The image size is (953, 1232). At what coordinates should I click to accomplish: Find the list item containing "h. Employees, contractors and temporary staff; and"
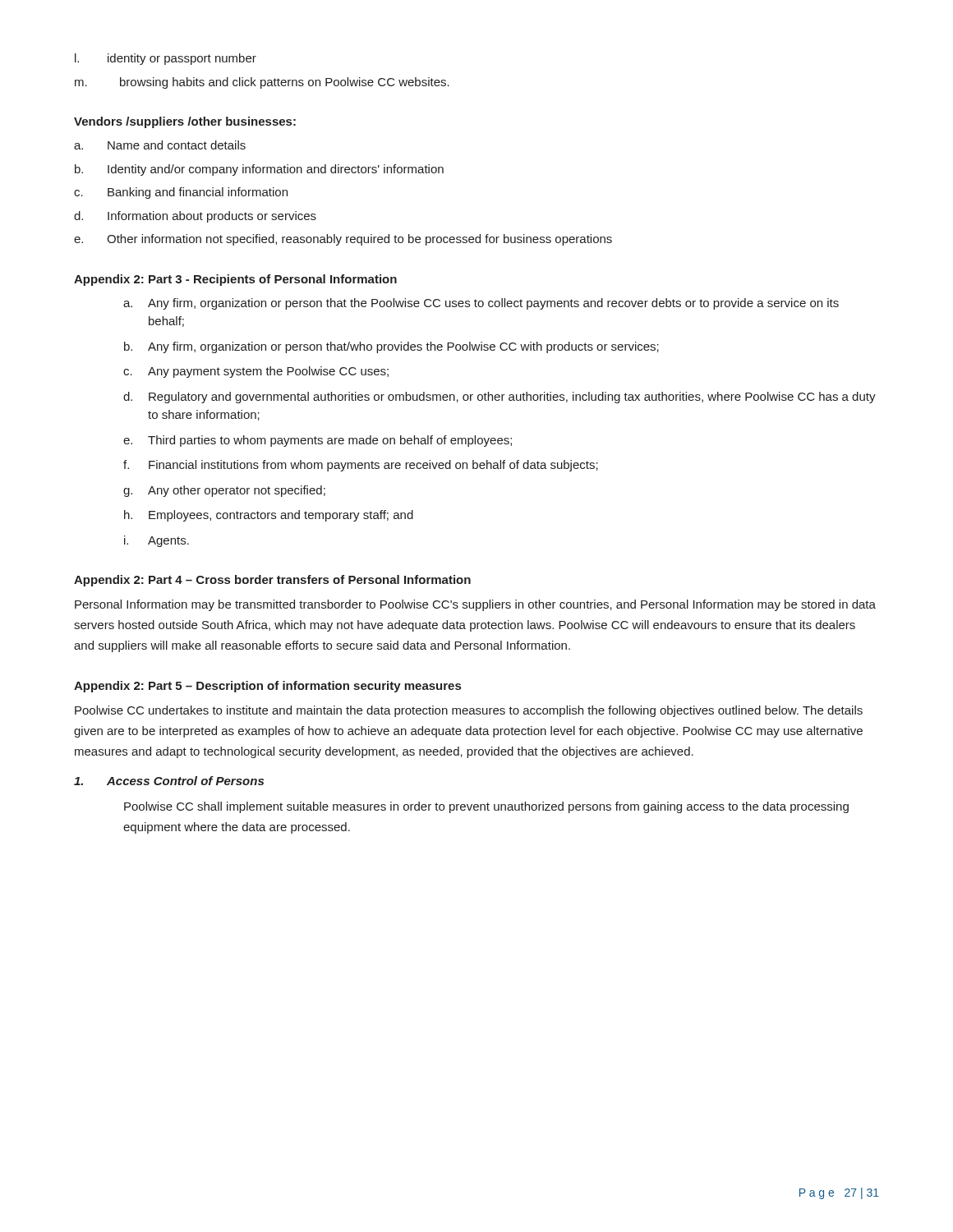268,515
